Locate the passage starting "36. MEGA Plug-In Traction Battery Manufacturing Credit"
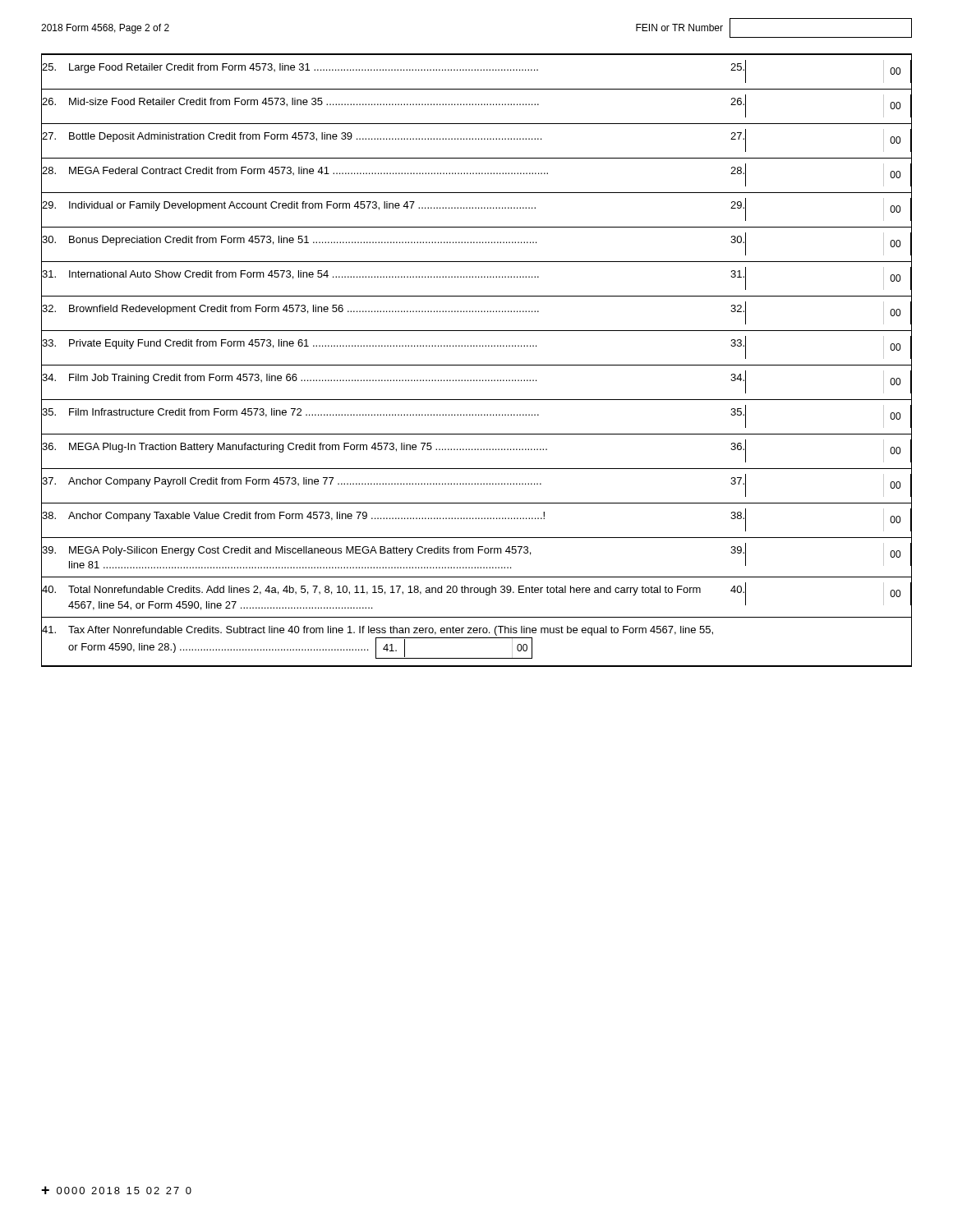This screenshot has height=1232, width=953. (476, 451)
